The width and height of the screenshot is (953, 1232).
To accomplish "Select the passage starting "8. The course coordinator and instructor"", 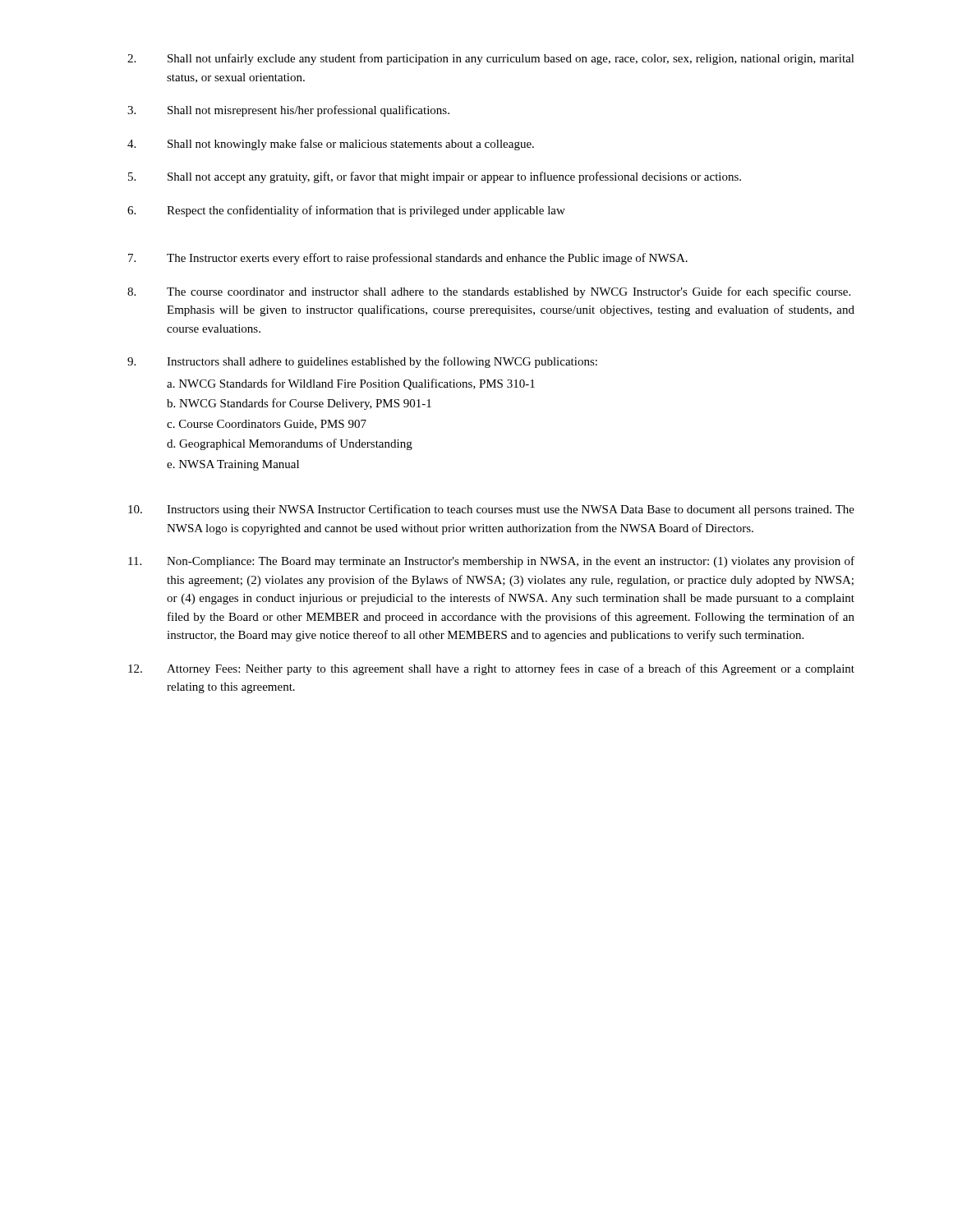I will click(x=491, y=310).
